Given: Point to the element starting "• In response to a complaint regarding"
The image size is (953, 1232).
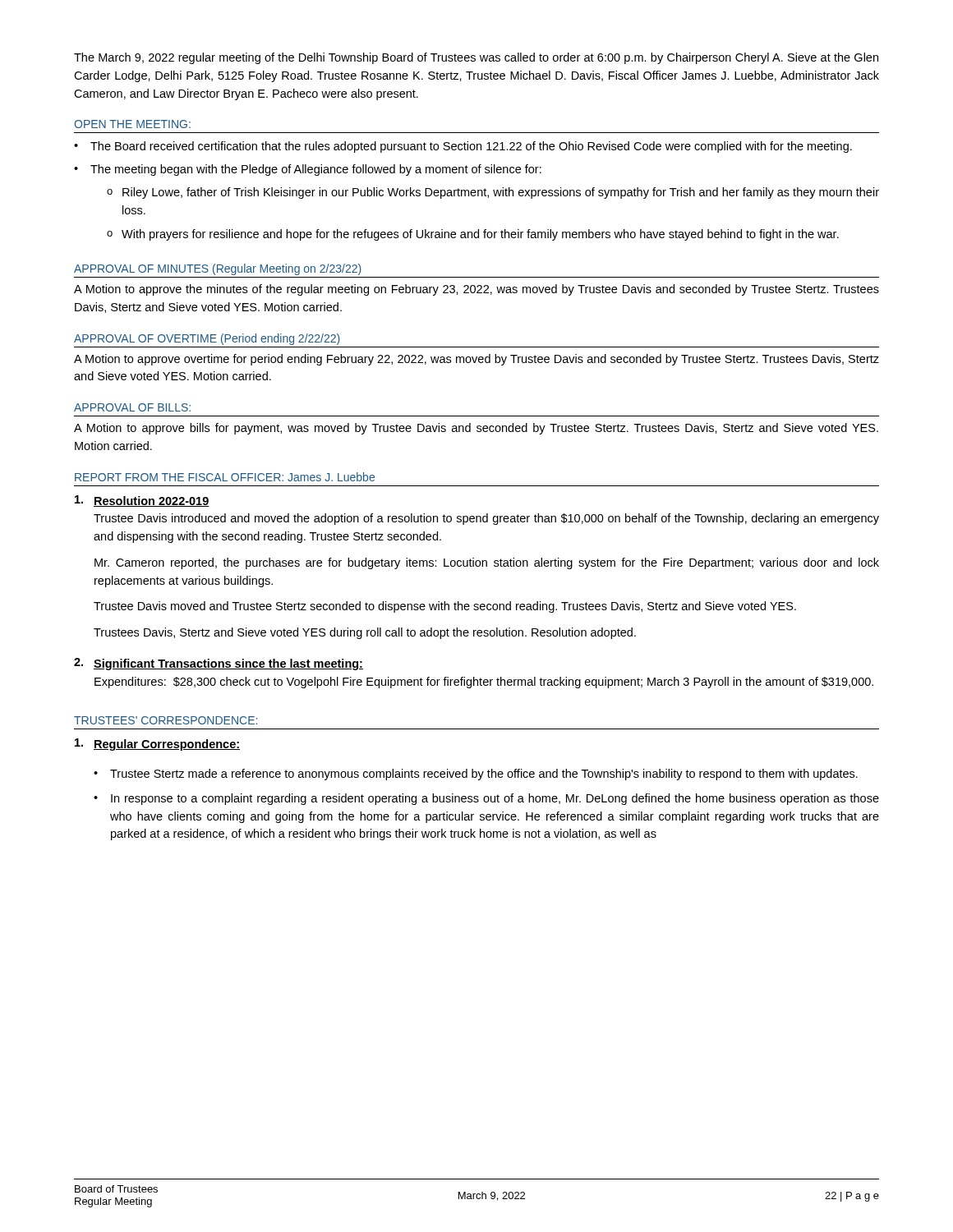Looking at the screenshot, I should (x=486, y=818).
